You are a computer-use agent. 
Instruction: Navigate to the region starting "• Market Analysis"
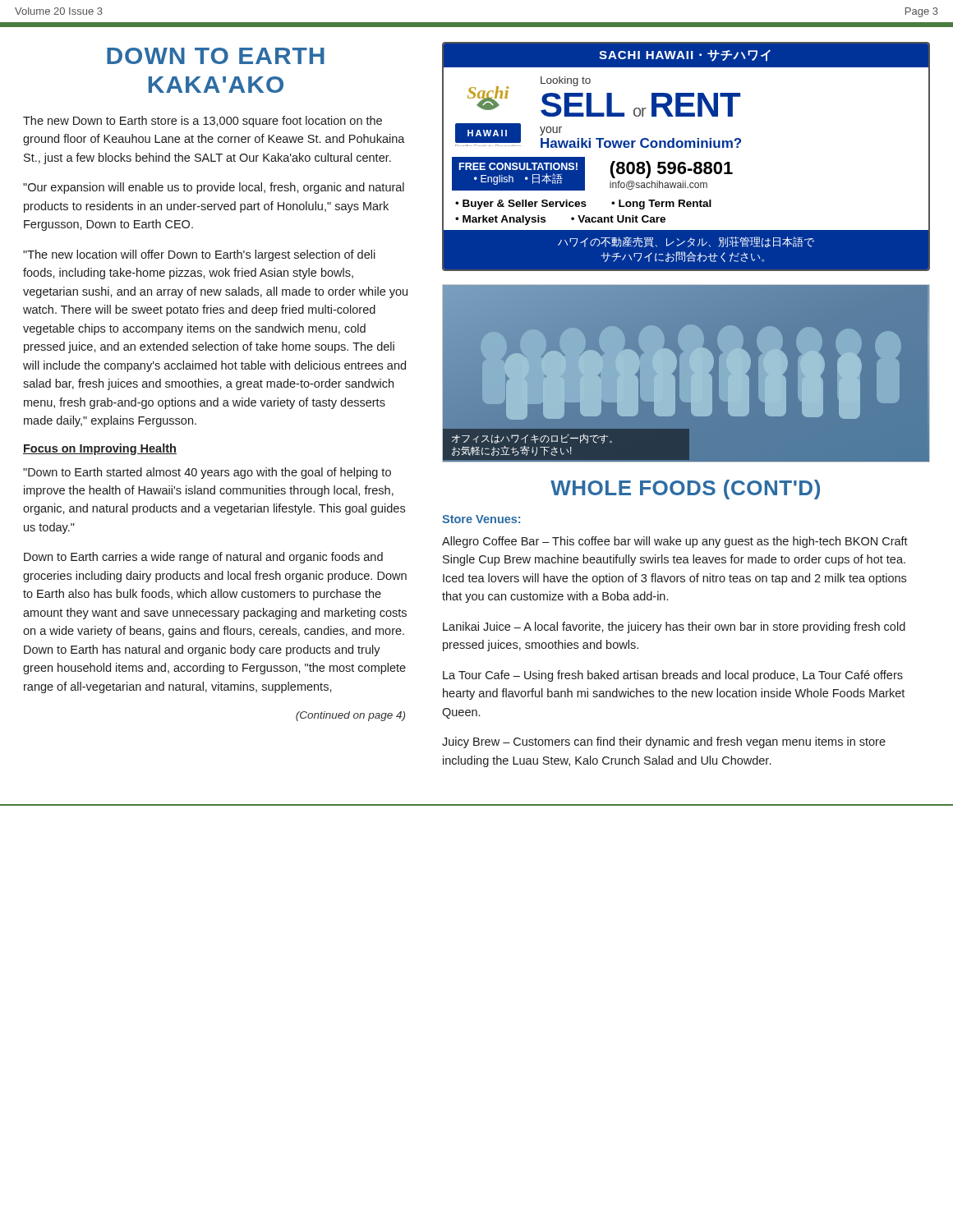tap(501, 219)
